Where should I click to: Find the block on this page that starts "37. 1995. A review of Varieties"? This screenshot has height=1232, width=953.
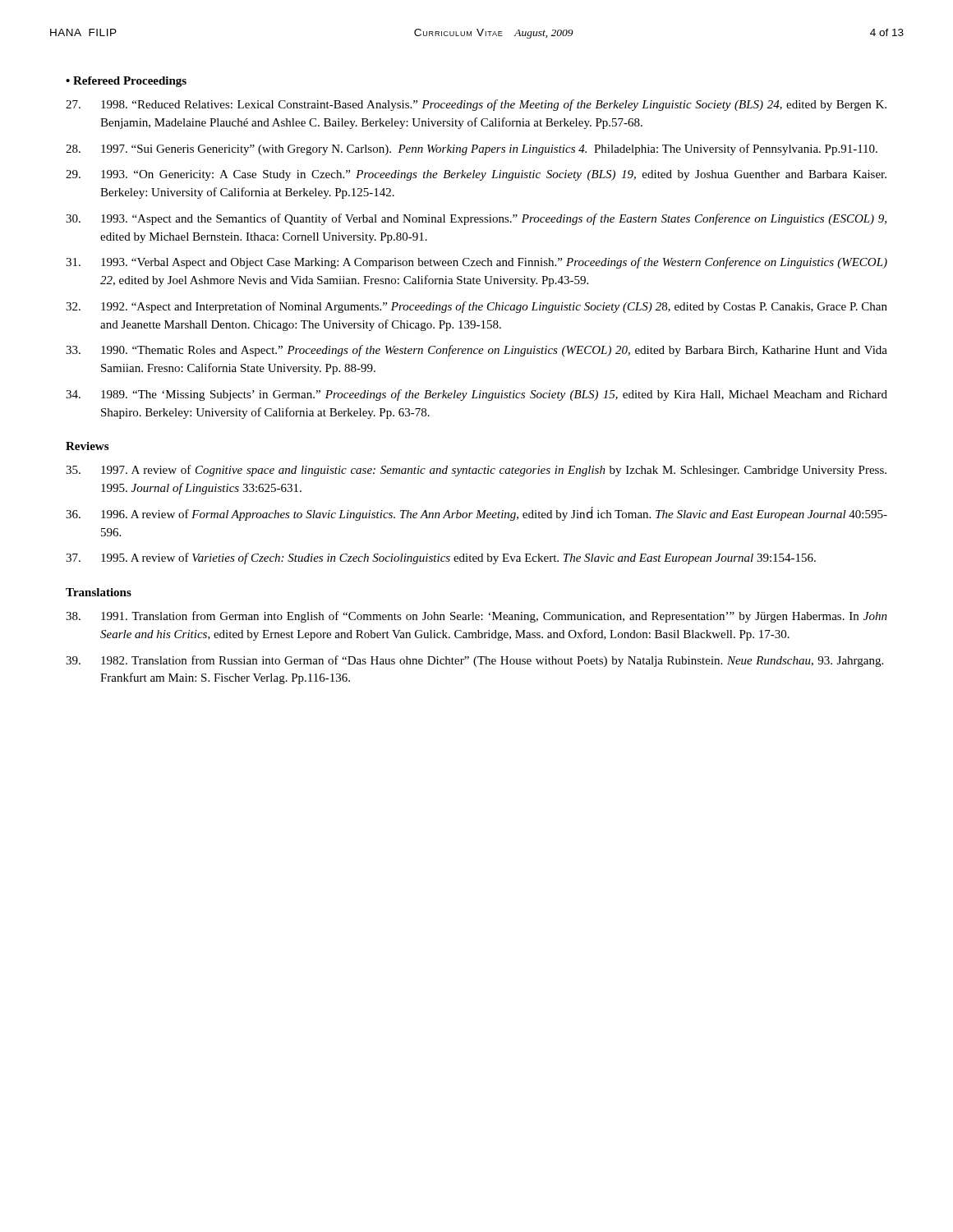click(476, 559)
